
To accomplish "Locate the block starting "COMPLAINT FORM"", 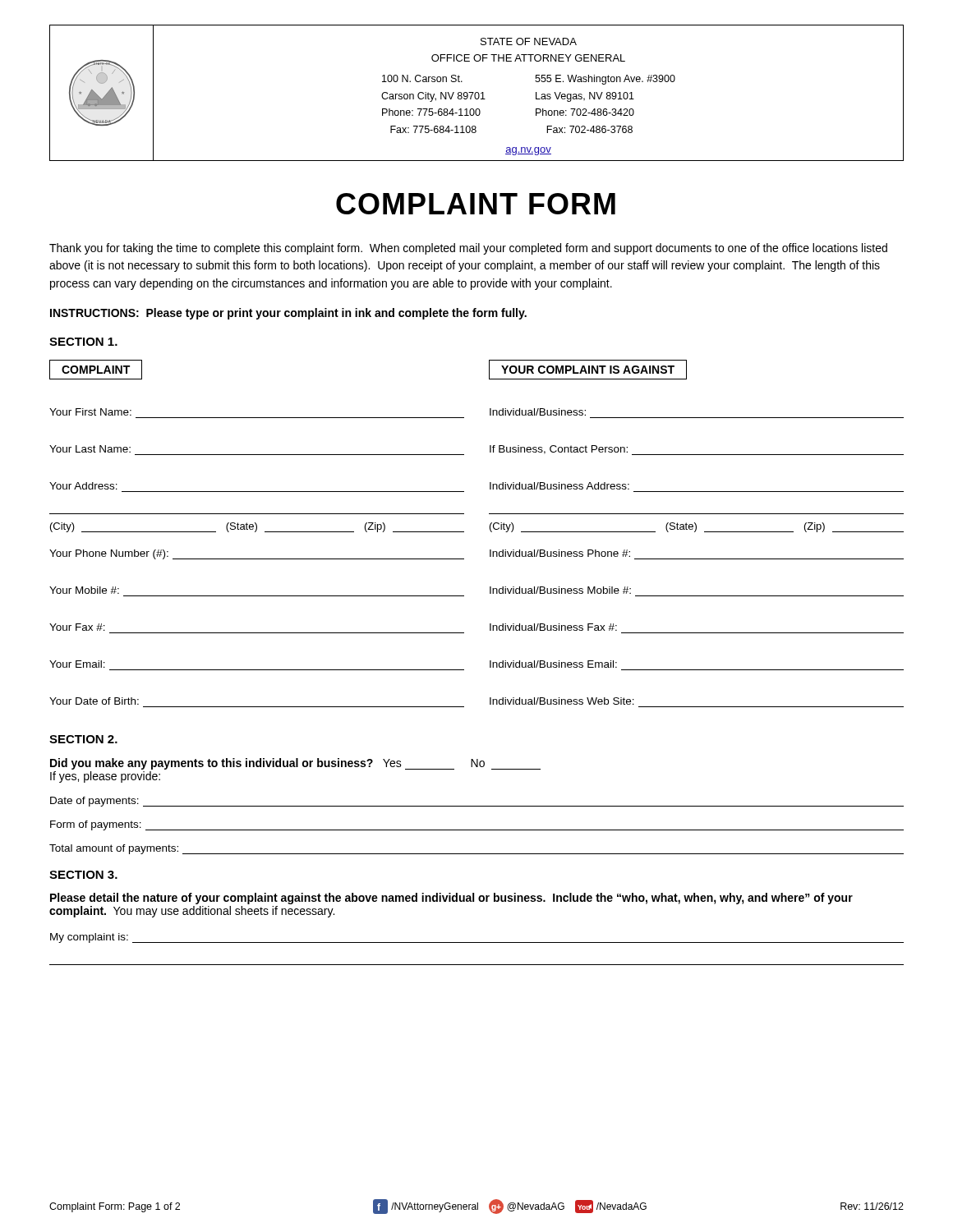I will pyautogui.click(x=476, y=204).
